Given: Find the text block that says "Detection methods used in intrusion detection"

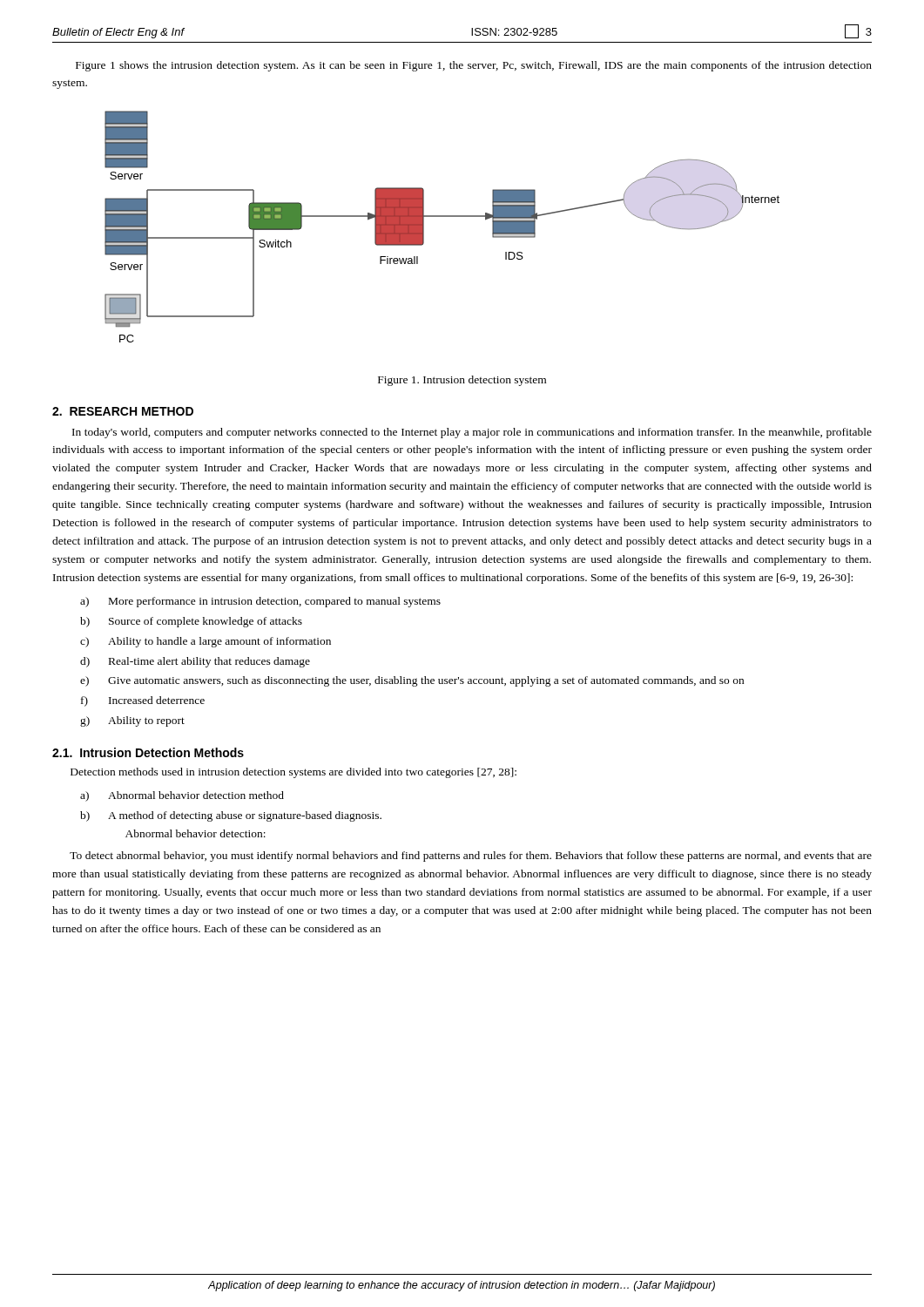Looking at the screenshot, I should tap(285, 772).
